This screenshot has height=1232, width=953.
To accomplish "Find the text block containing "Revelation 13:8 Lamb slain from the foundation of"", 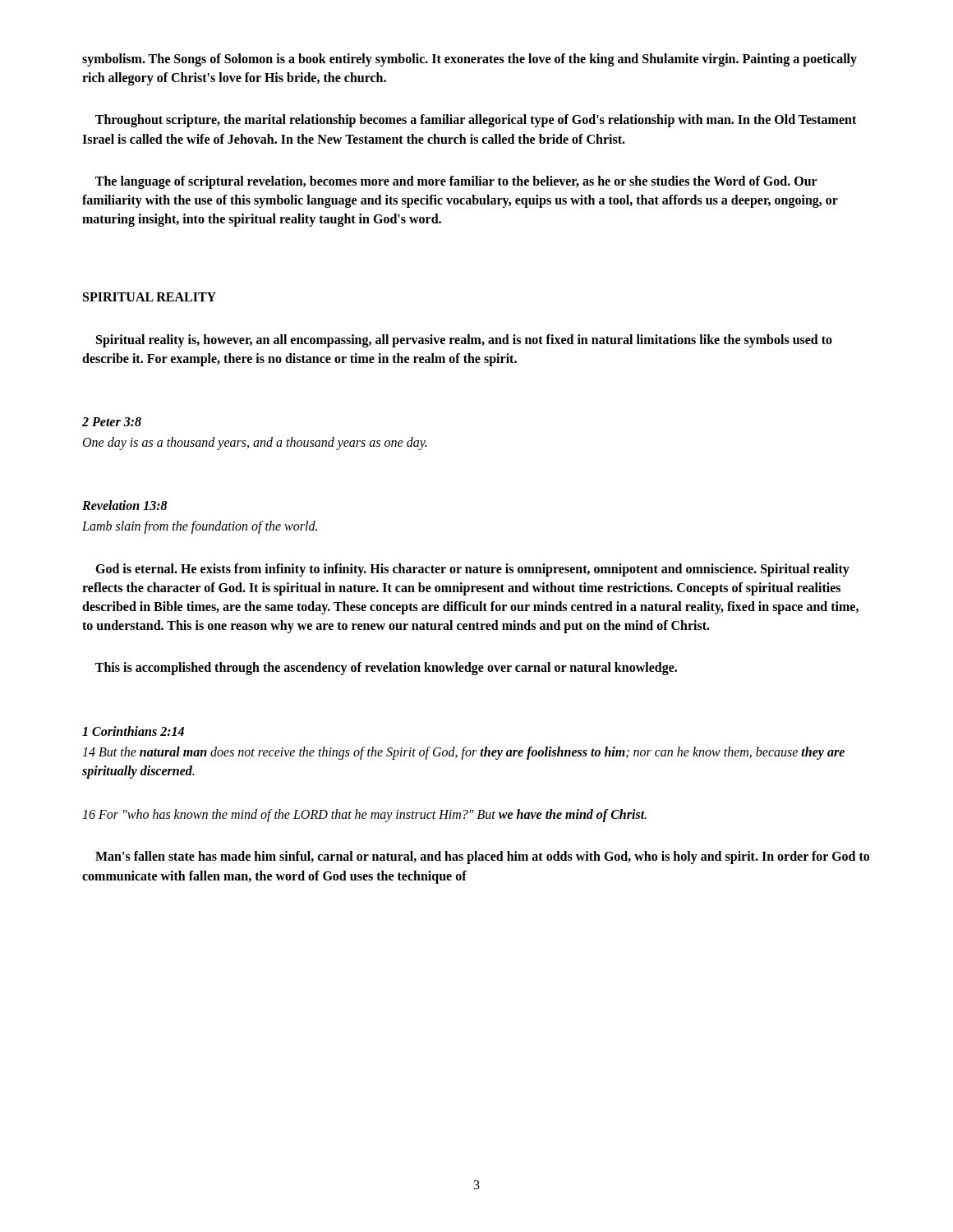I will click(x=125, y=505).
